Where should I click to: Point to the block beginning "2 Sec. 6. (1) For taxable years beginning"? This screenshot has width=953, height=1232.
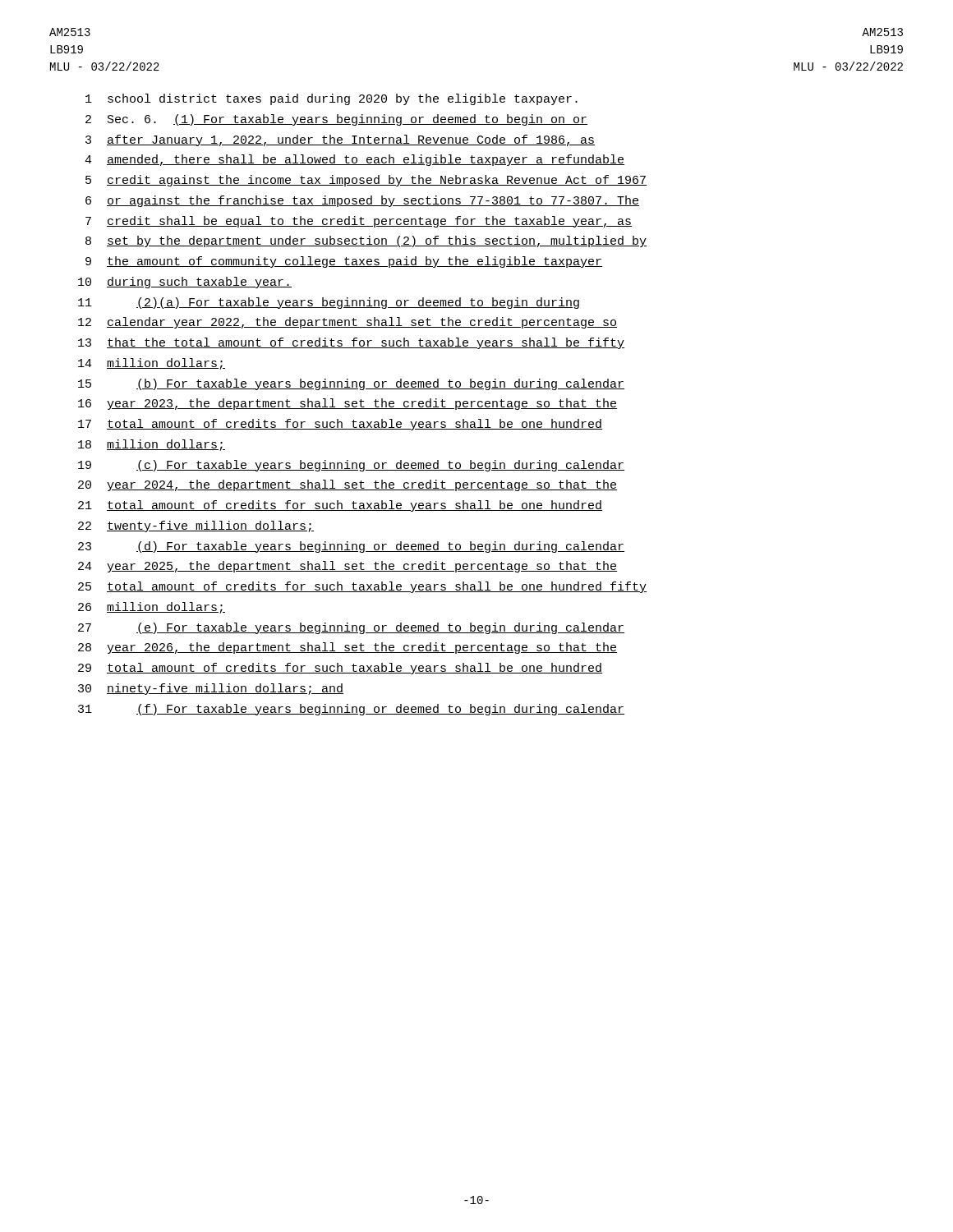[x=476, y=121]
